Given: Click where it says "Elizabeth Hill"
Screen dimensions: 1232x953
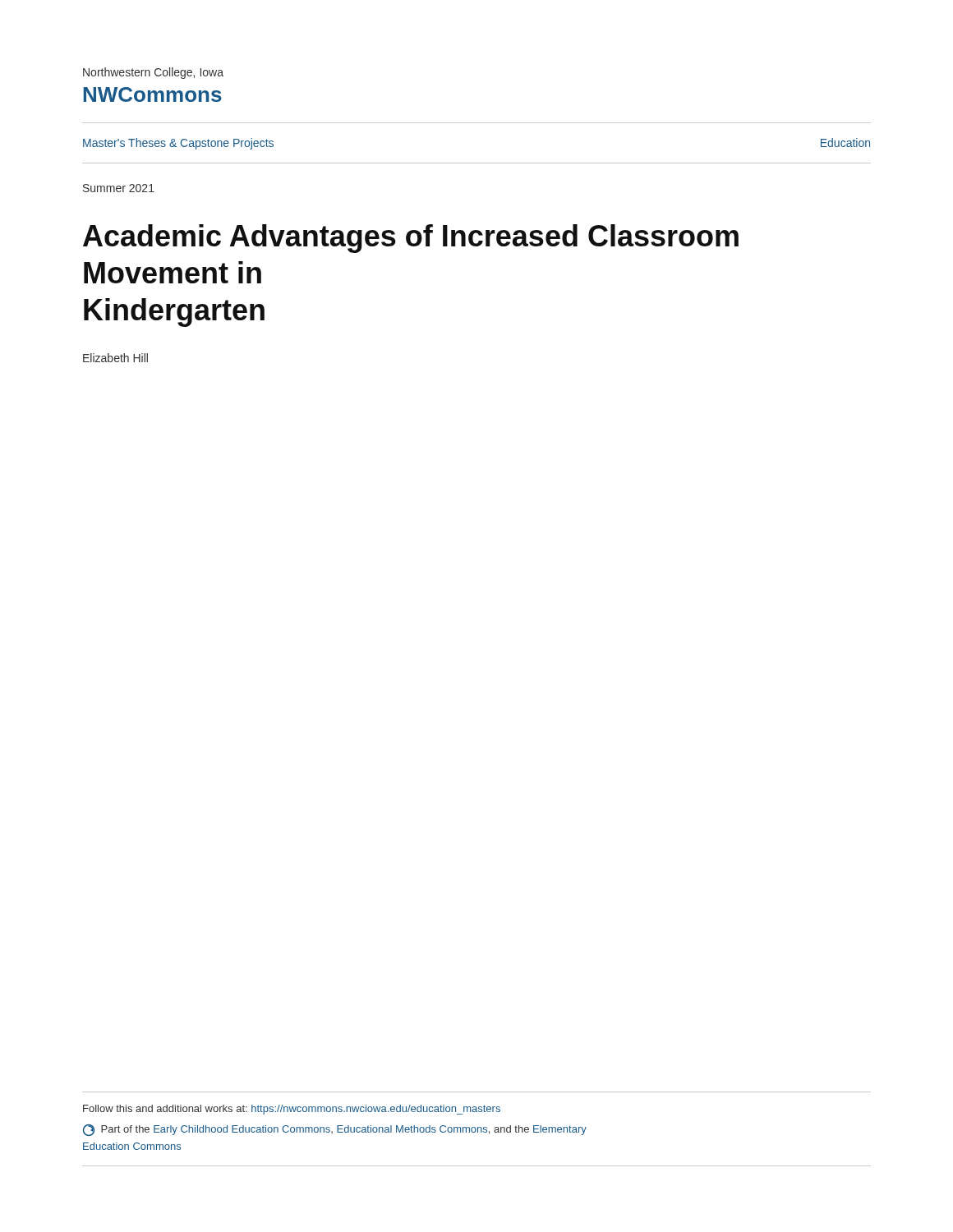Looking at the screenshot, I should [x=115, y=358].
